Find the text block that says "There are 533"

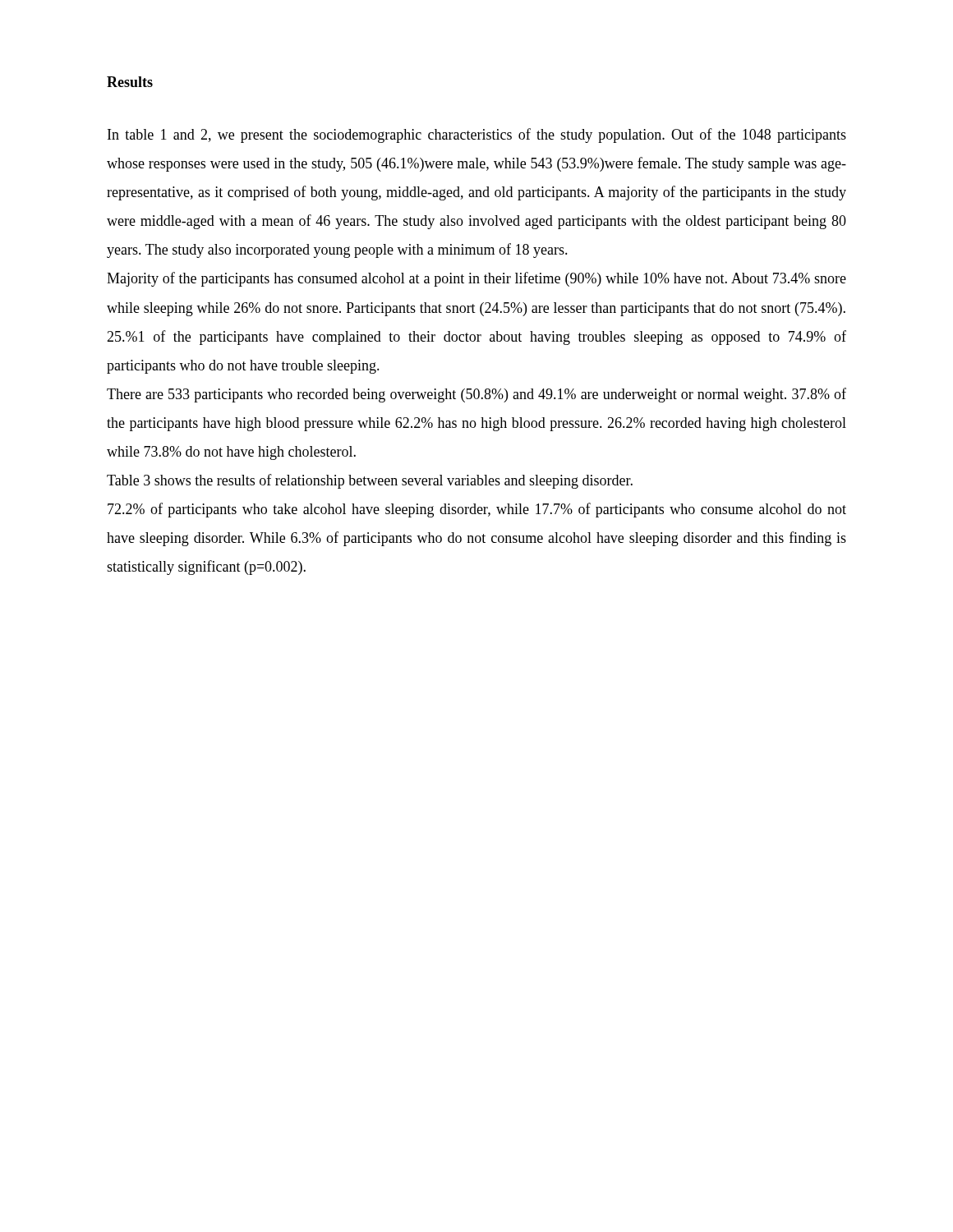click(476, 423)
